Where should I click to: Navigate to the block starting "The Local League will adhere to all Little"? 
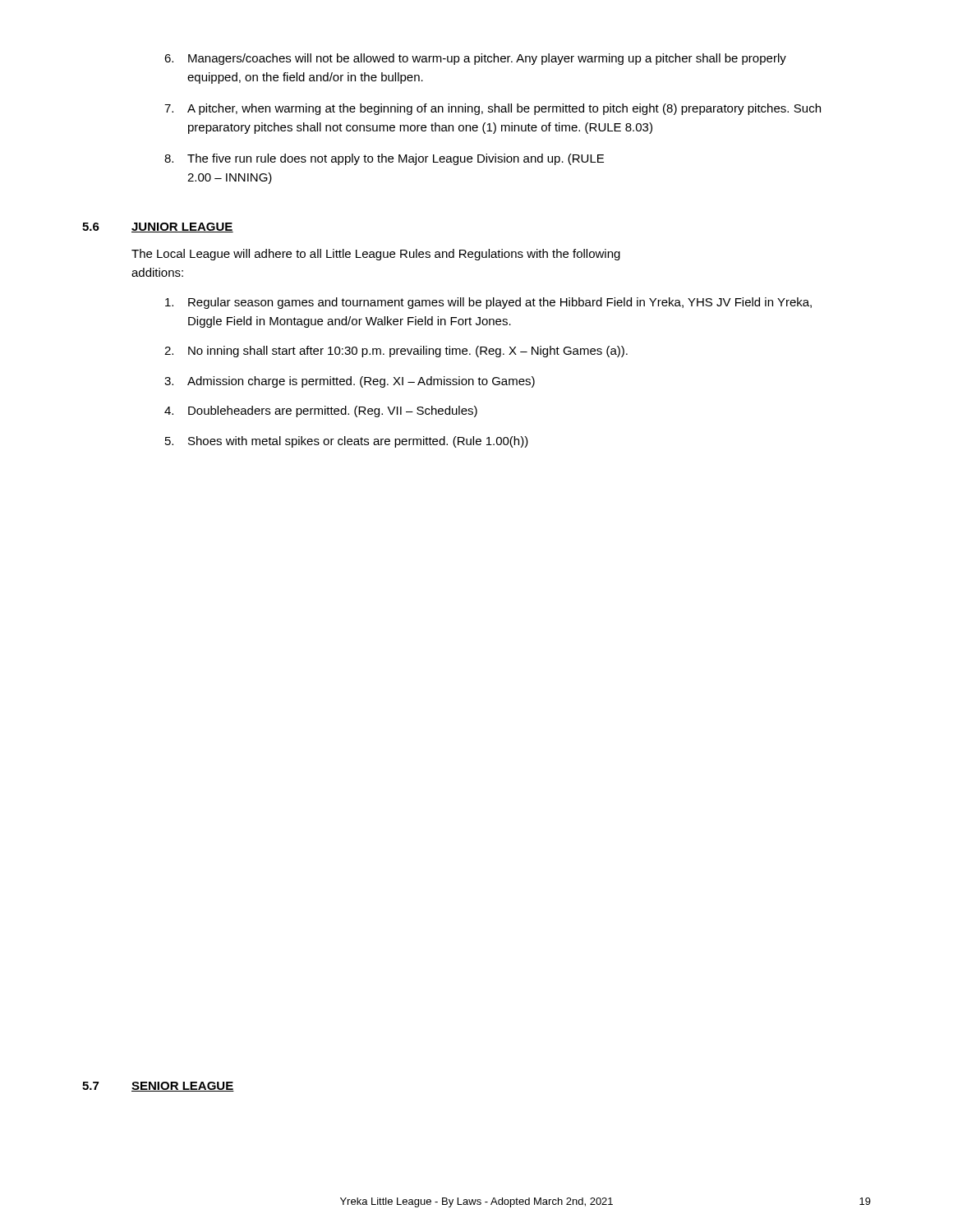click(x=376, y=263)
